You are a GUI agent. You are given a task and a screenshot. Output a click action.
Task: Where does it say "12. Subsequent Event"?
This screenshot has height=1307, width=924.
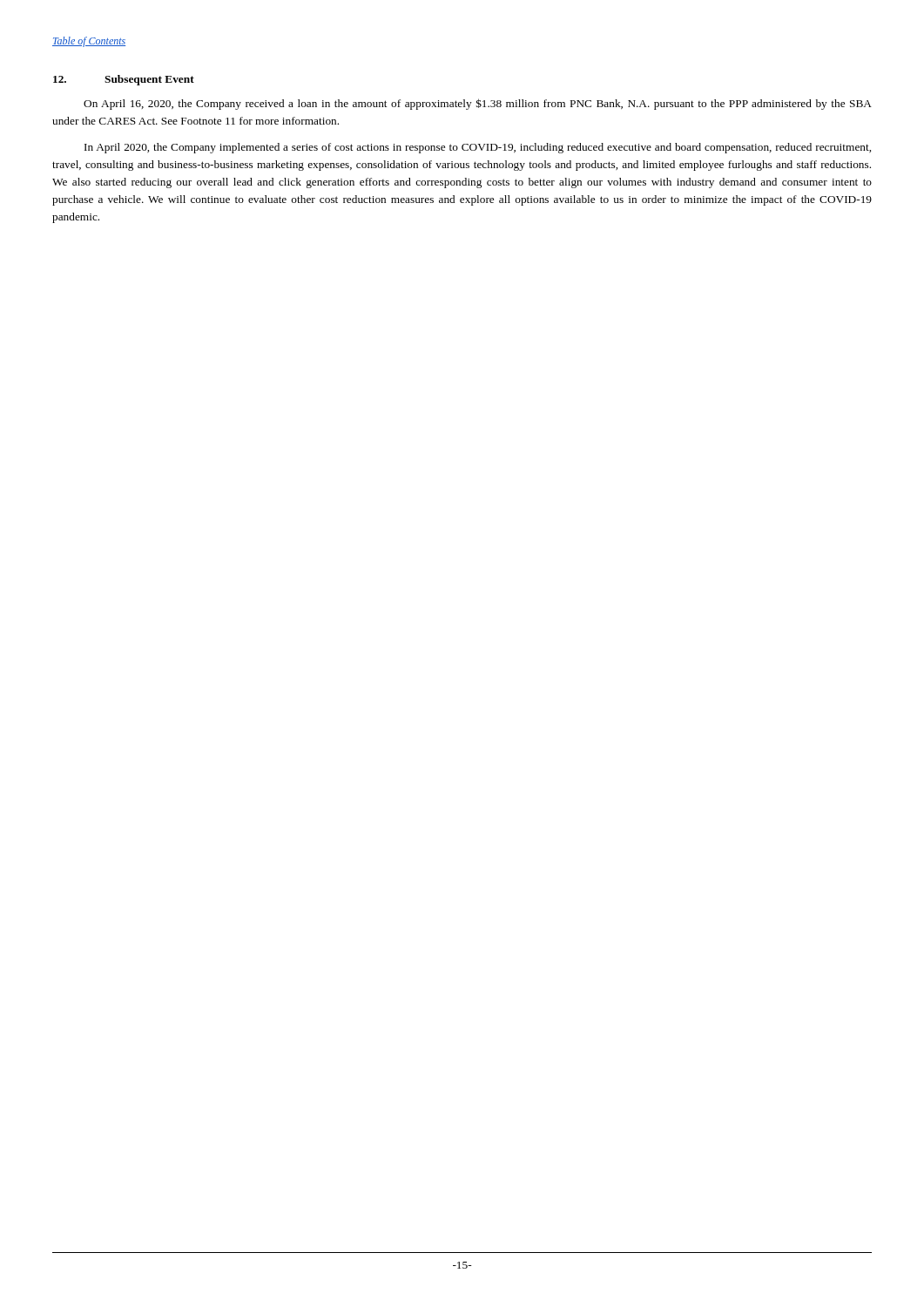coord(123,79)
